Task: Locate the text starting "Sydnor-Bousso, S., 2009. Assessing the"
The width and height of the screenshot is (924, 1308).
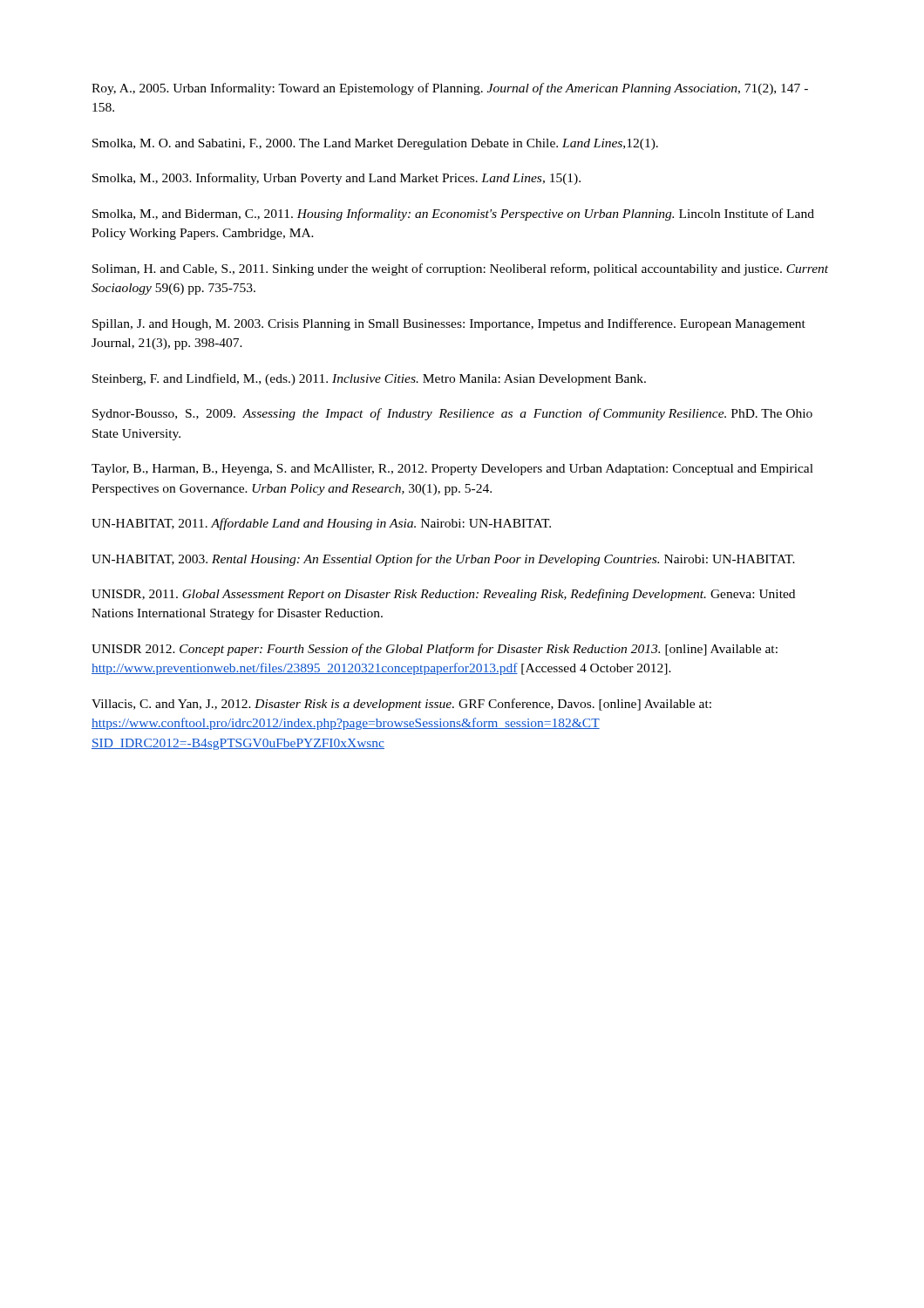Action: (x=452, y=423)
